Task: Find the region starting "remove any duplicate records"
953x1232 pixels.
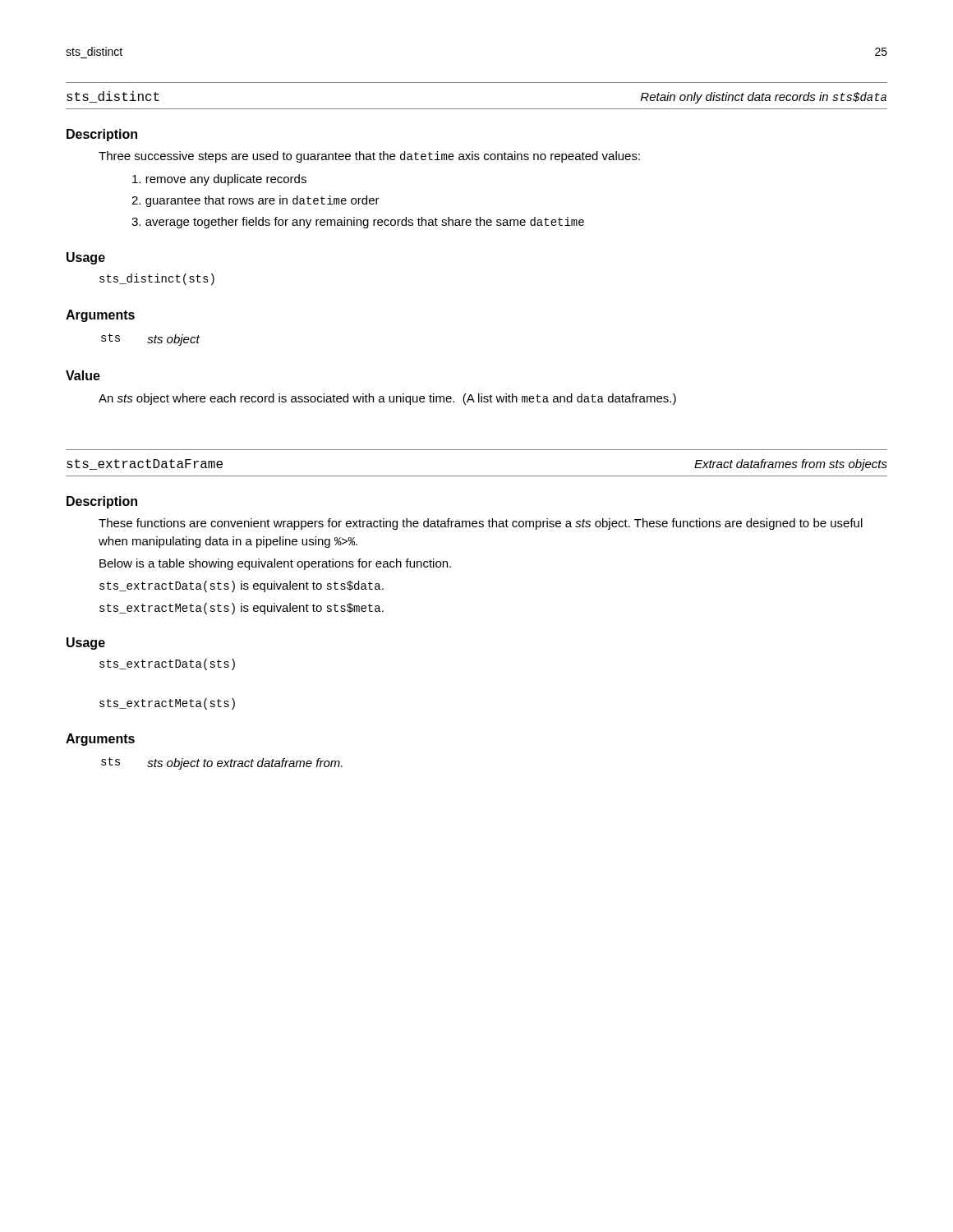Action: coord(219,179)
